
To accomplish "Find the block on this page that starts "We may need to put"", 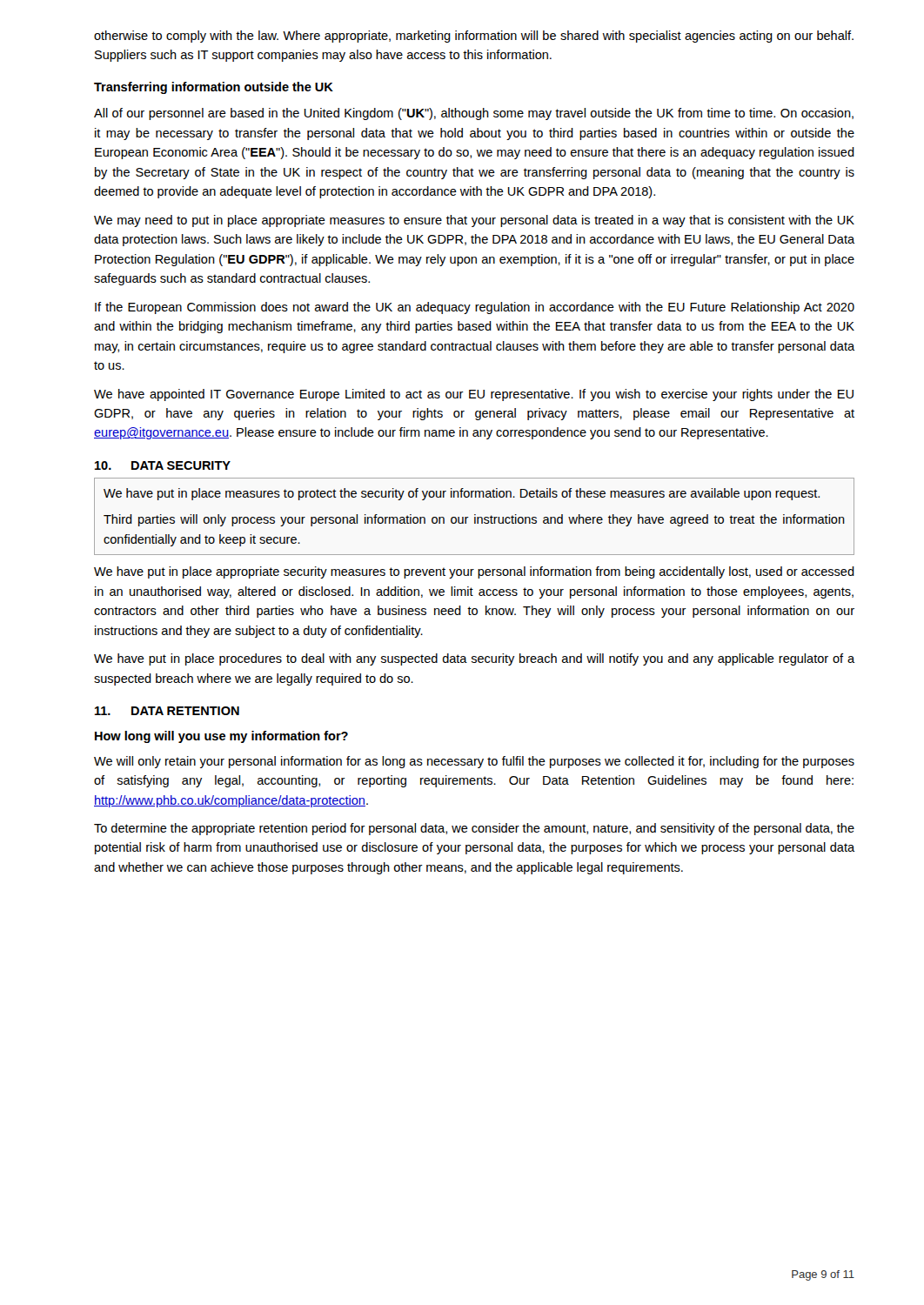I will coord(474,249).
